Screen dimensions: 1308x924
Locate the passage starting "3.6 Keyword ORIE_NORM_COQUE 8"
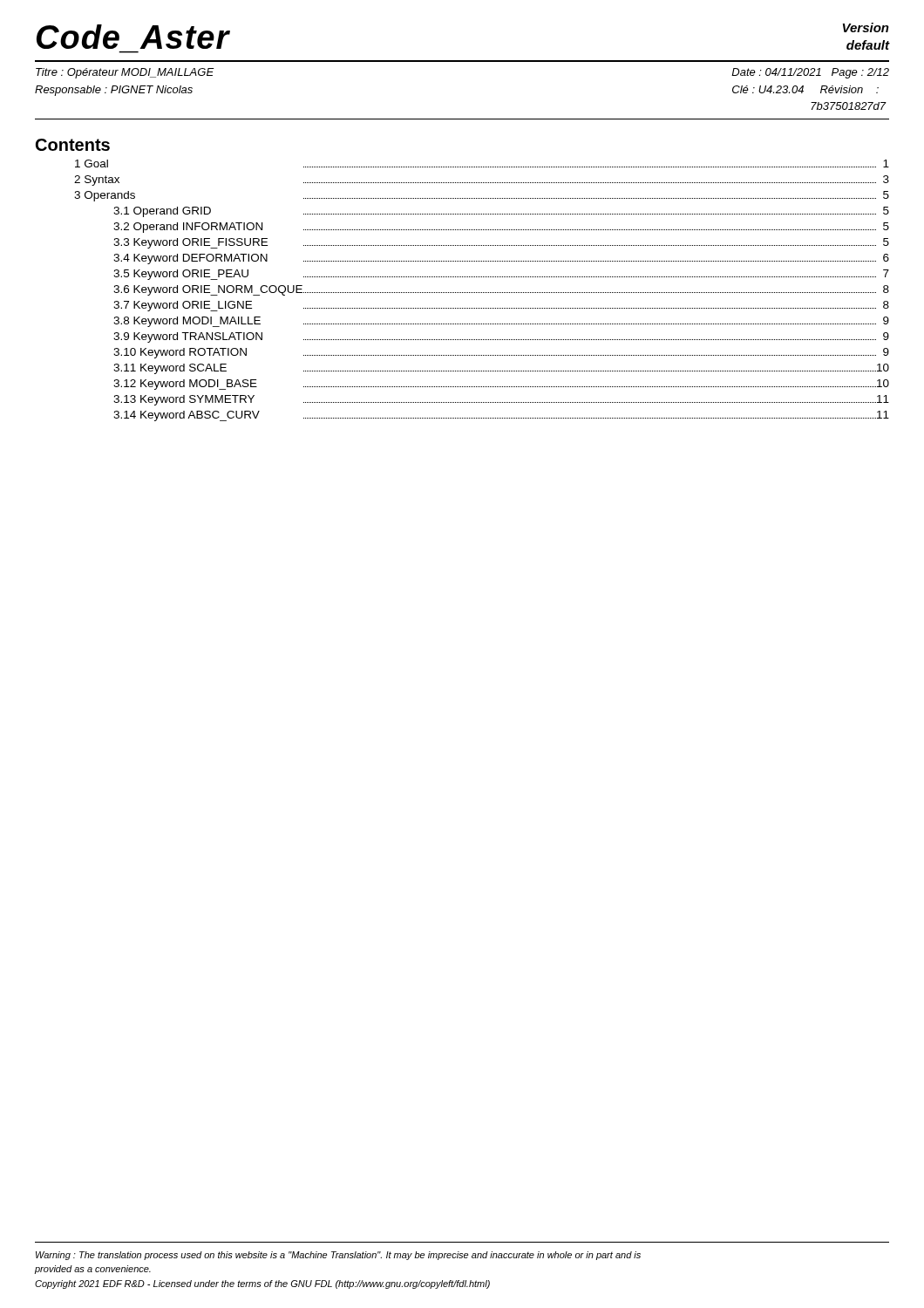pyautogui.click(x=462, y=289)
